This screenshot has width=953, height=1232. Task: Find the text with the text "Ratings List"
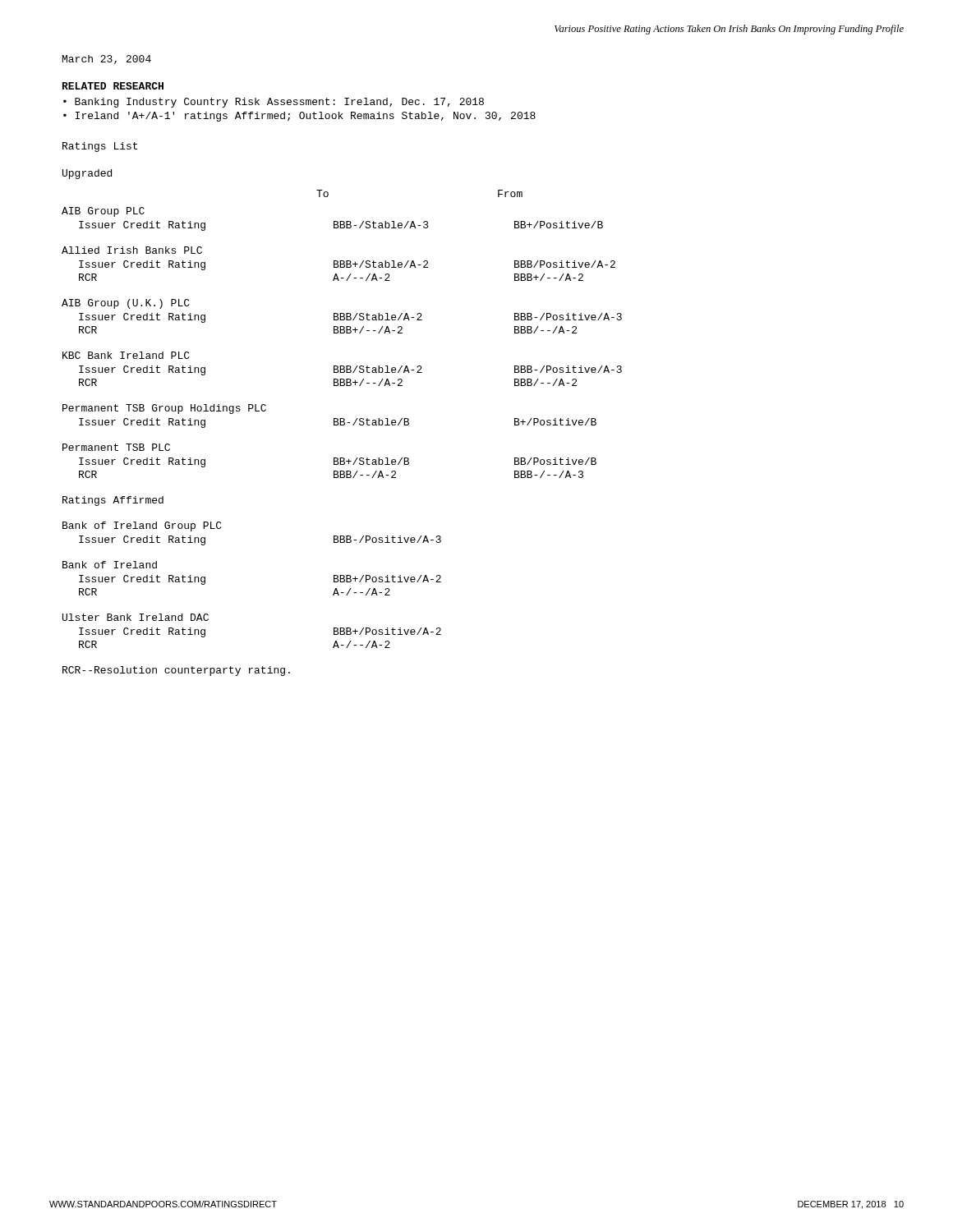(x=100, y=147)
